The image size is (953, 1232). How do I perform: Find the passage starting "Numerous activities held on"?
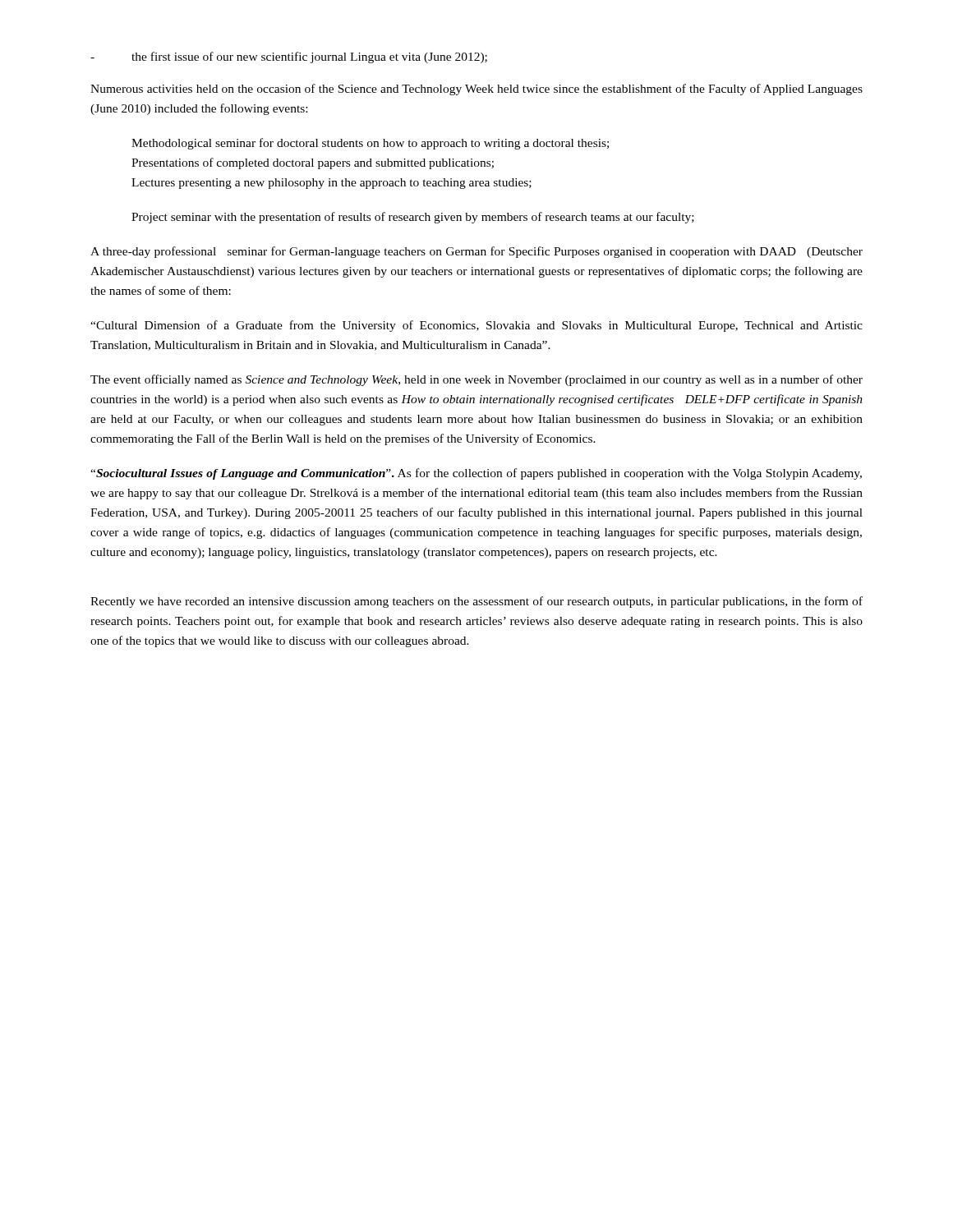click(476, 99)
